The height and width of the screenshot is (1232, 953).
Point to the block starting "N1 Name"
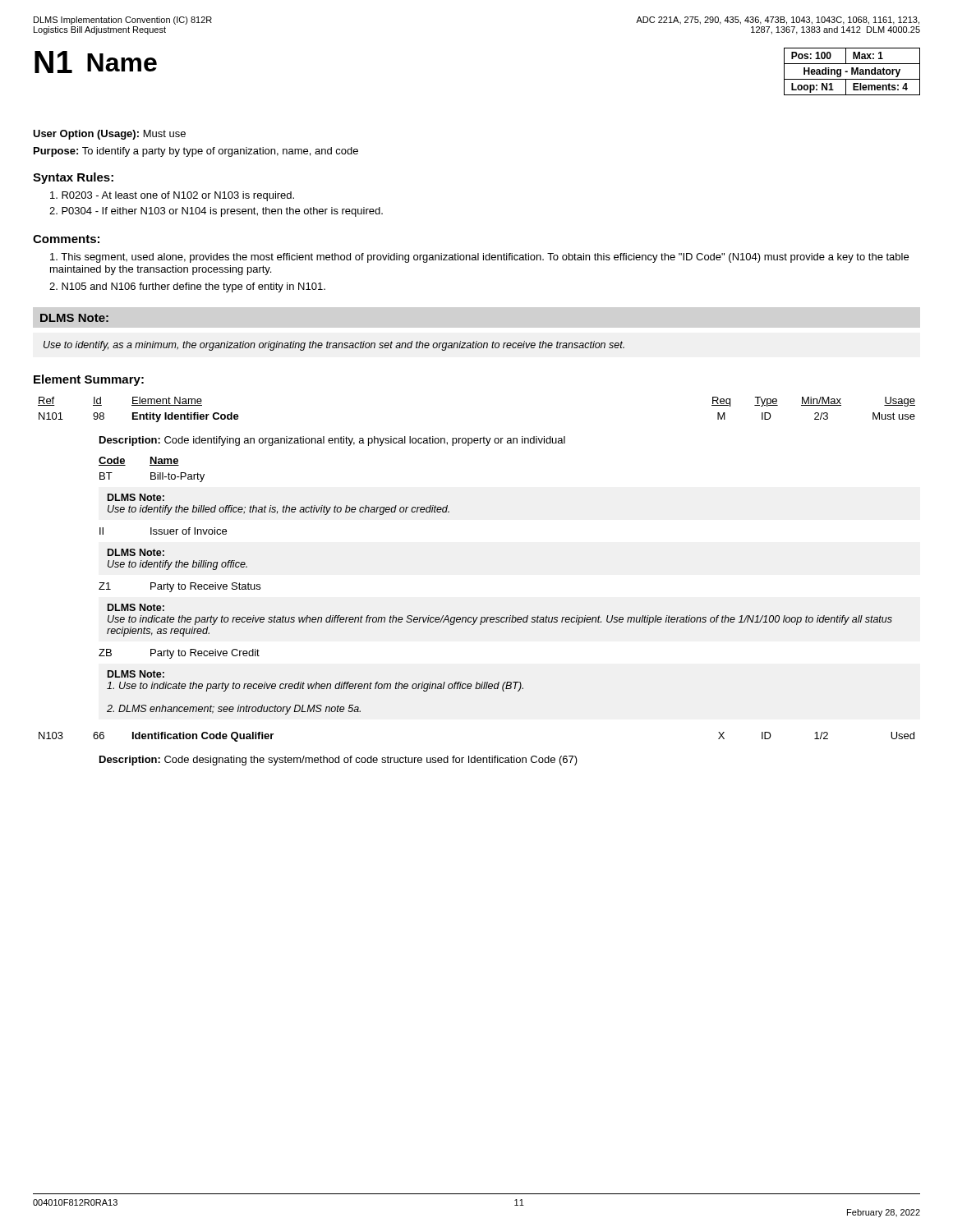point(95,63)
